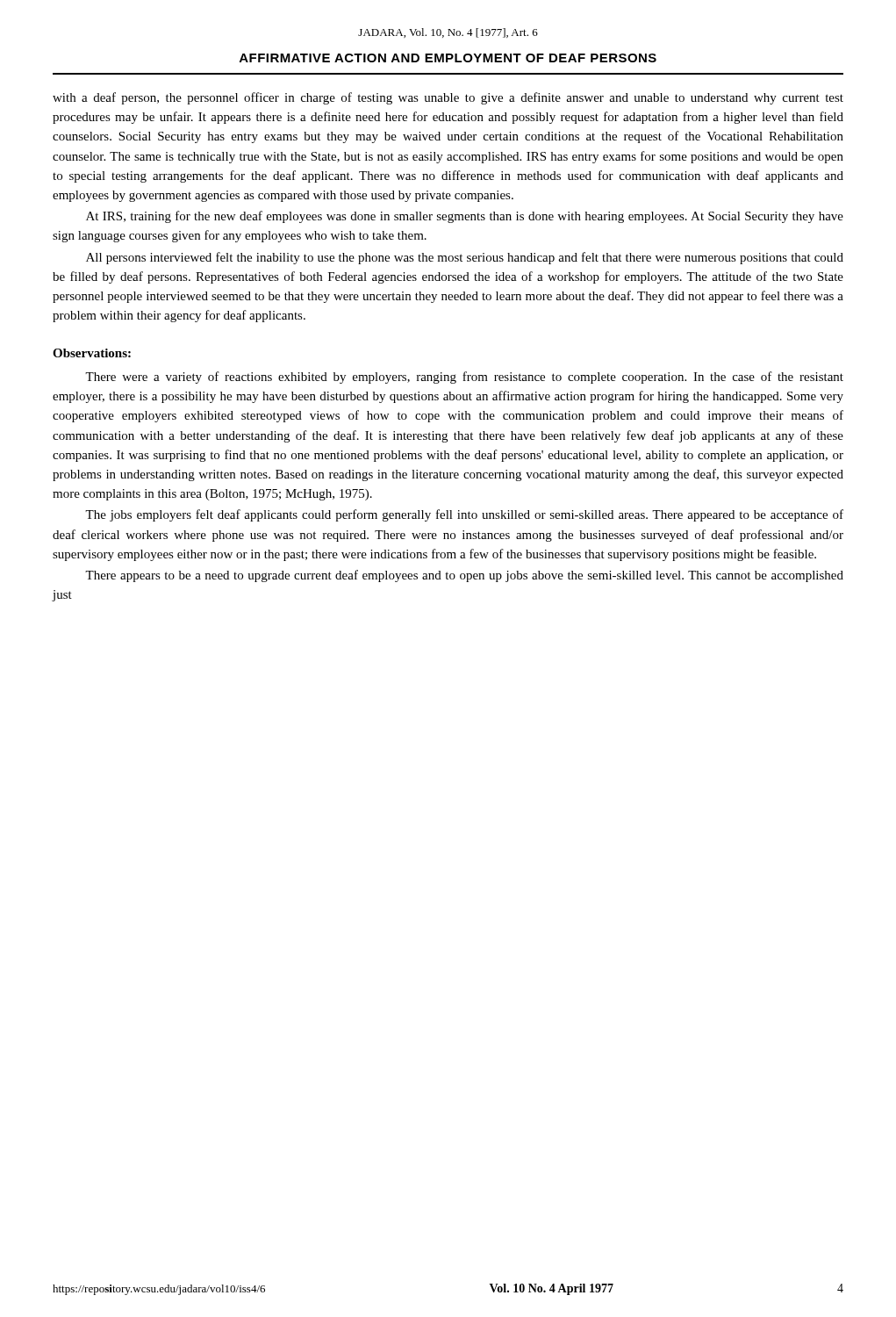Point to the text starting "There appears to be a need to upgrade"

pos(448,585)
